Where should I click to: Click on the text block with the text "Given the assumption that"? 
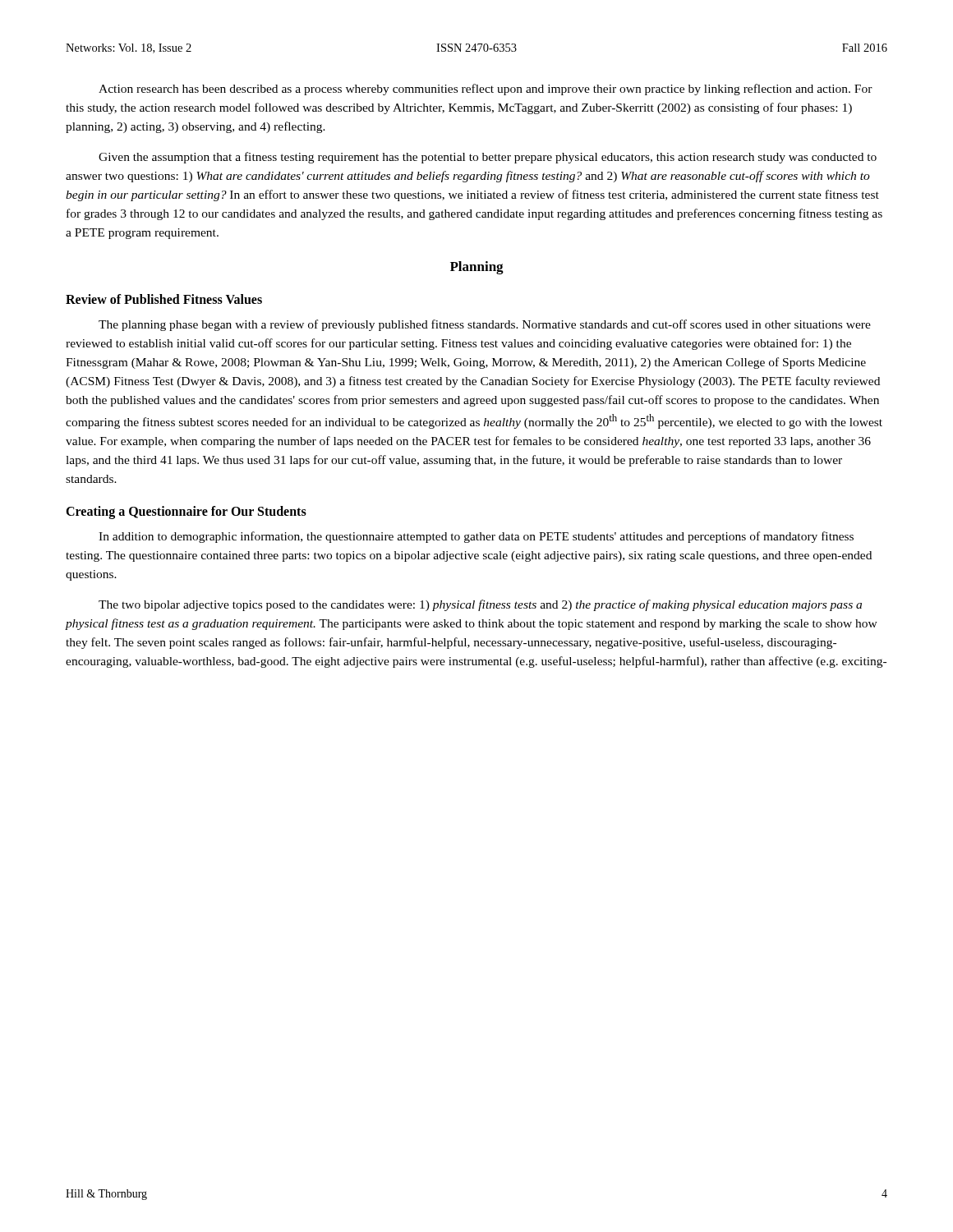[x=476, y=195]
